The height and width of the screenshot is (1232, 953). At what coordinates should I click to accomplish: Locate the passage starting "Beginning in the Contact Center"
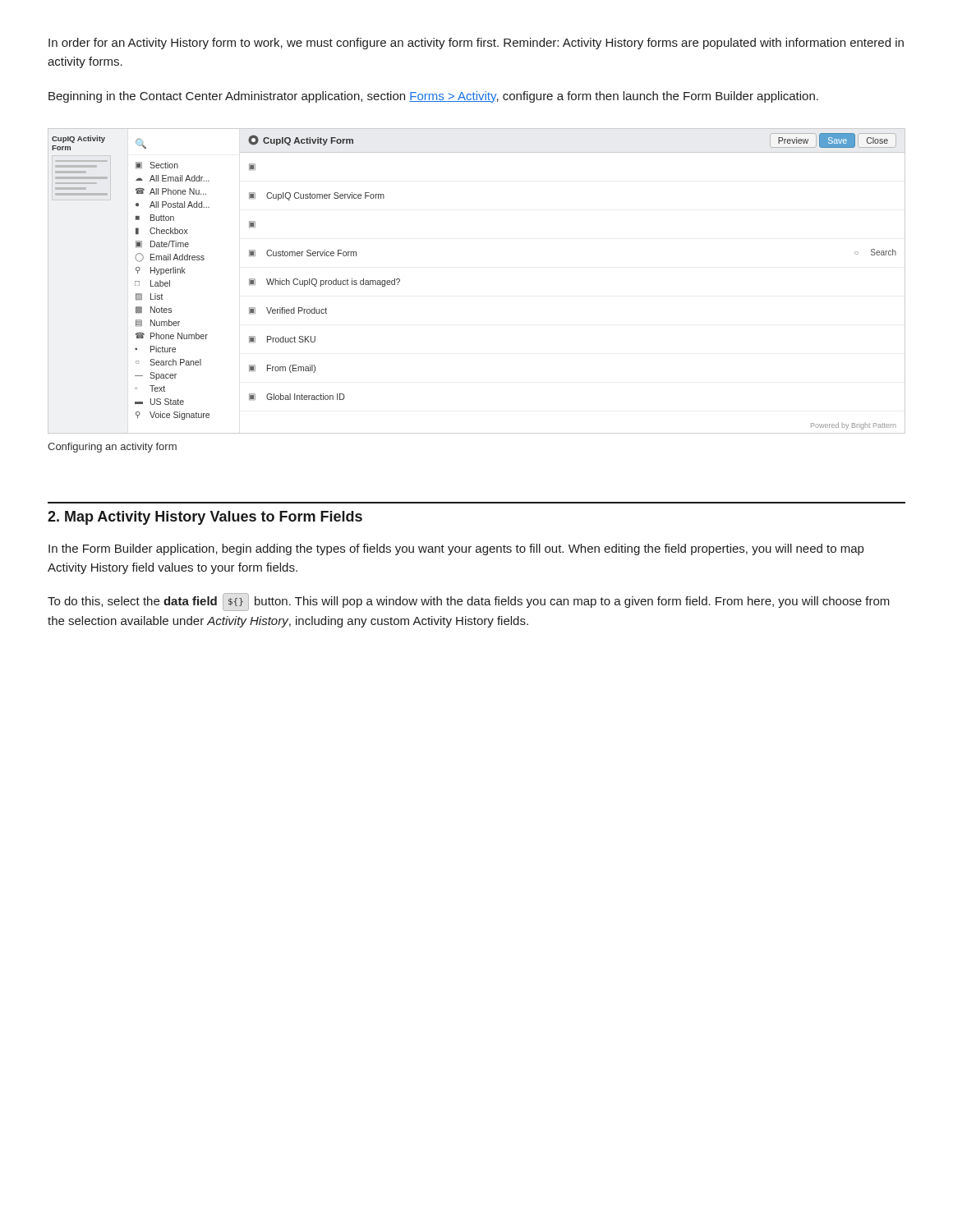coord(433,95)
